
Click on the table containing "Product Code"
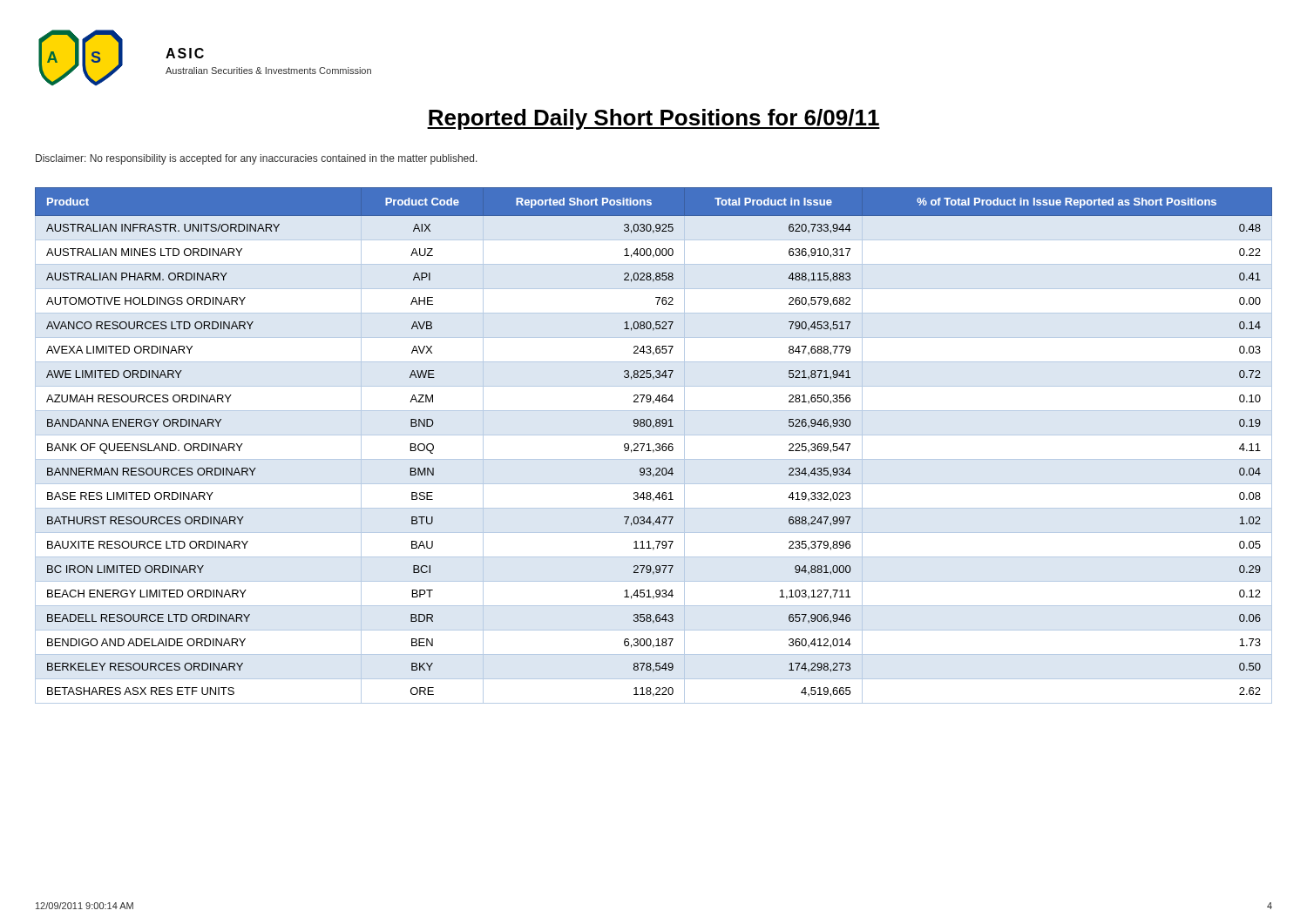pyautogui.click(x=654, y=445)
